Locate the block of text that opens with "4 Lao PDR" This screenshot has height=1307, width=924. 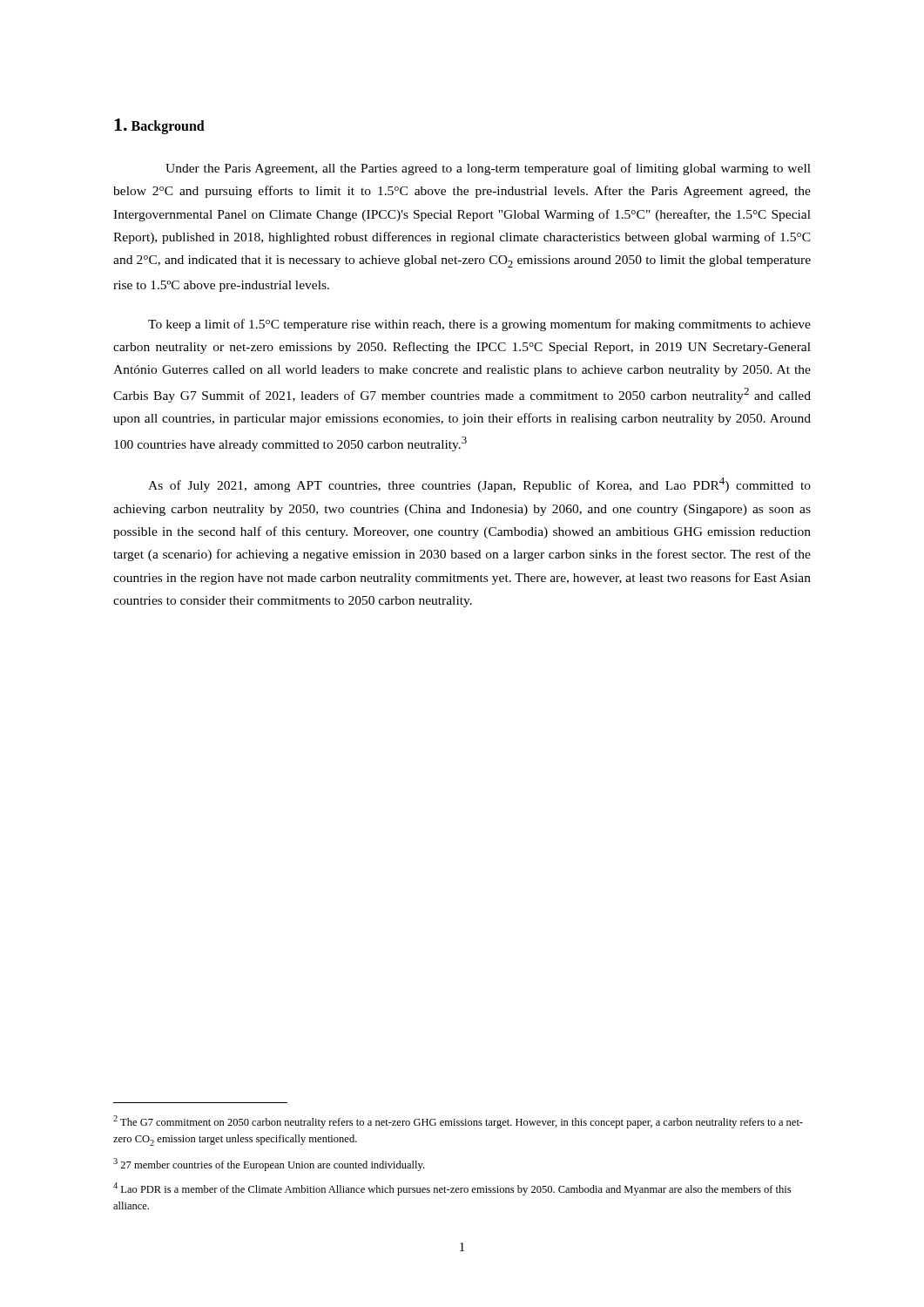(452, 1197)
